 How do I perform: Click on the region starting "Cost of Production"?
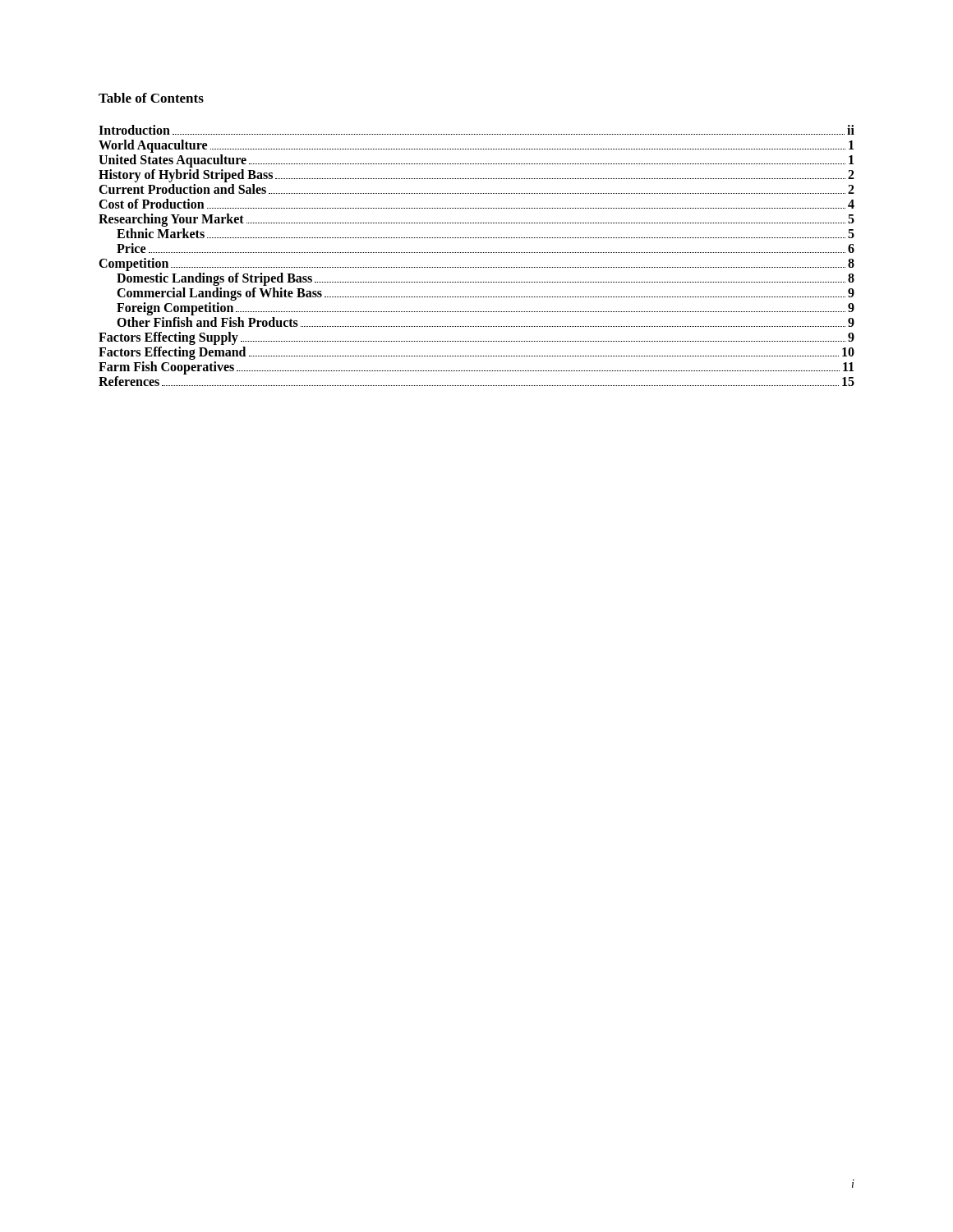[476, 205]
